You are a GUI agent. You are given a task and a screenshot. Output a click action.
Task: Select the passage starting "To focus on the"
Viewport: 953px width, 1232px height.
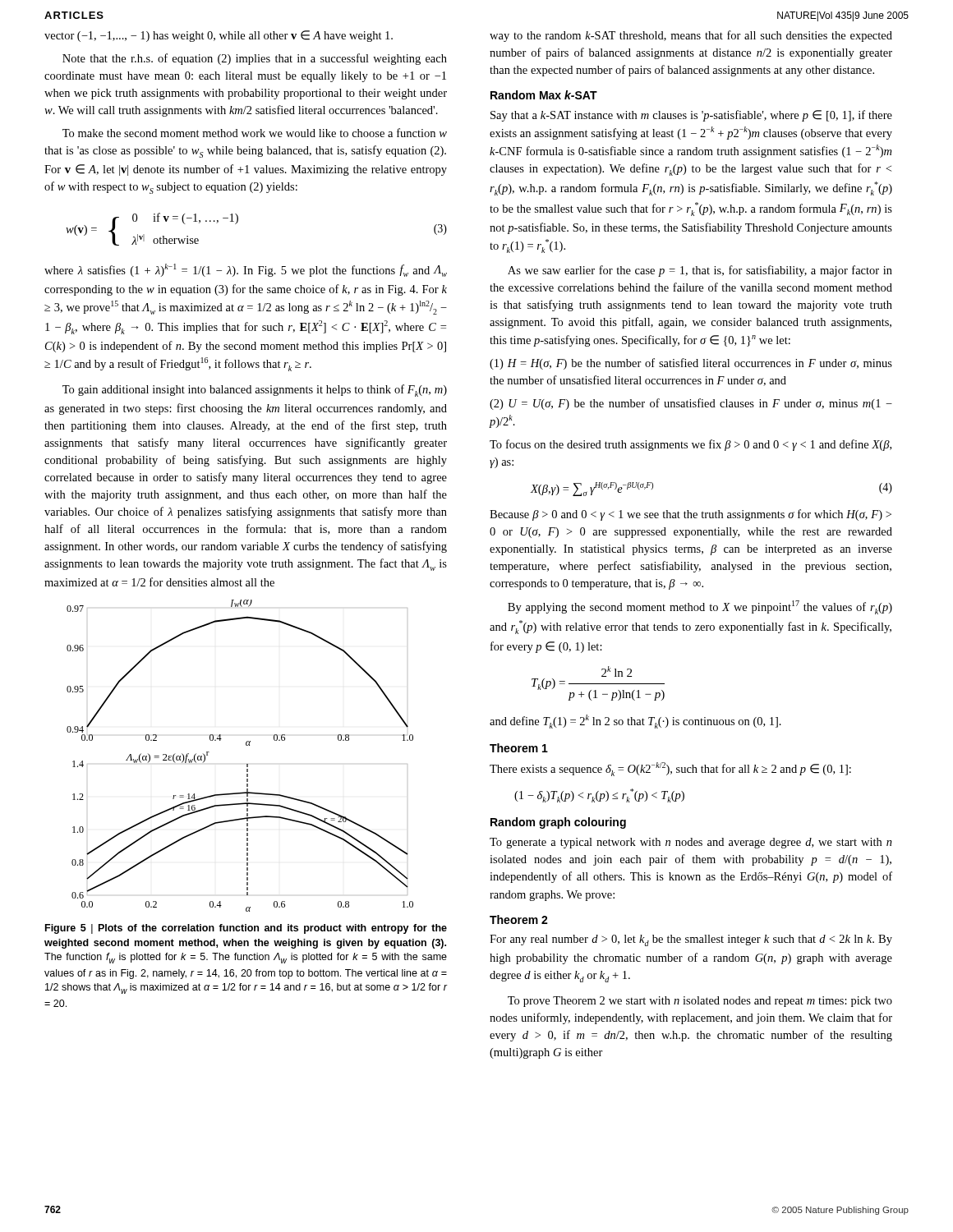tap(691, 453)
